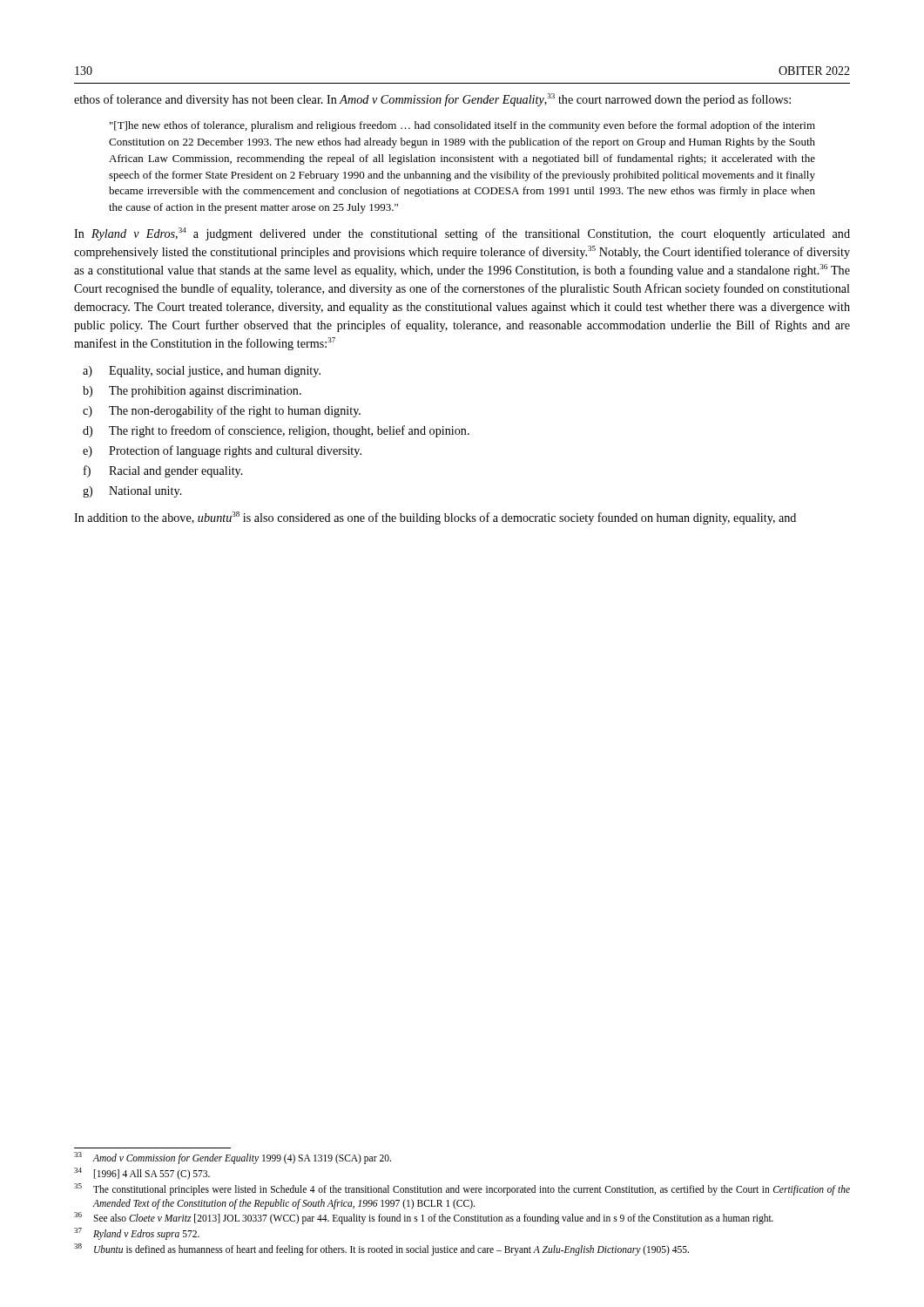The width and height of the screenshot is (924, 1307).
Task: Find the block starting "36 See also"
Action: coord(462,1219)
